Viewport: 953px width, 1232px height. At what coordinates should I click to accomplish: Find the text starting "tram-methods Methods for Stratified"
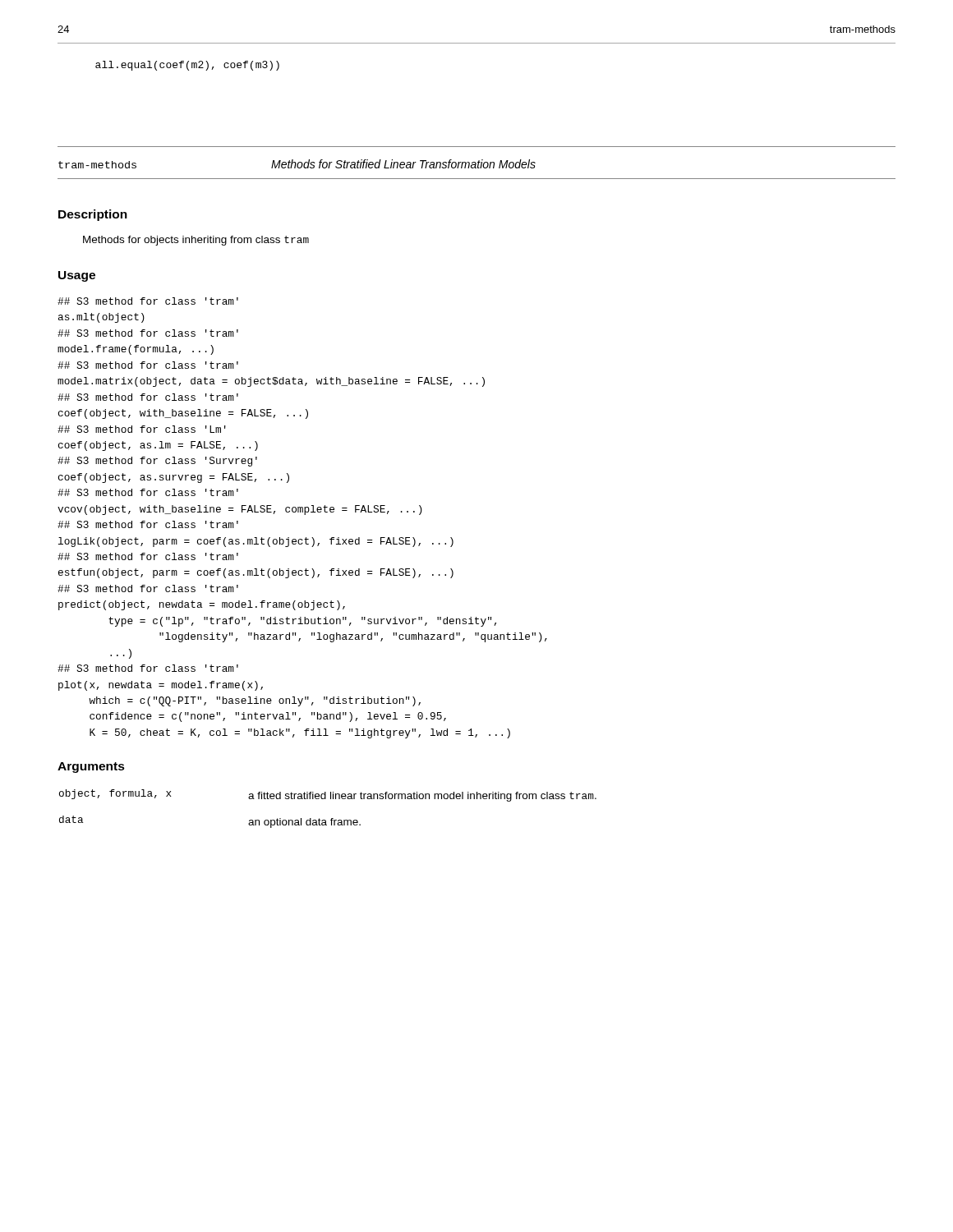[x=297, y=165]
